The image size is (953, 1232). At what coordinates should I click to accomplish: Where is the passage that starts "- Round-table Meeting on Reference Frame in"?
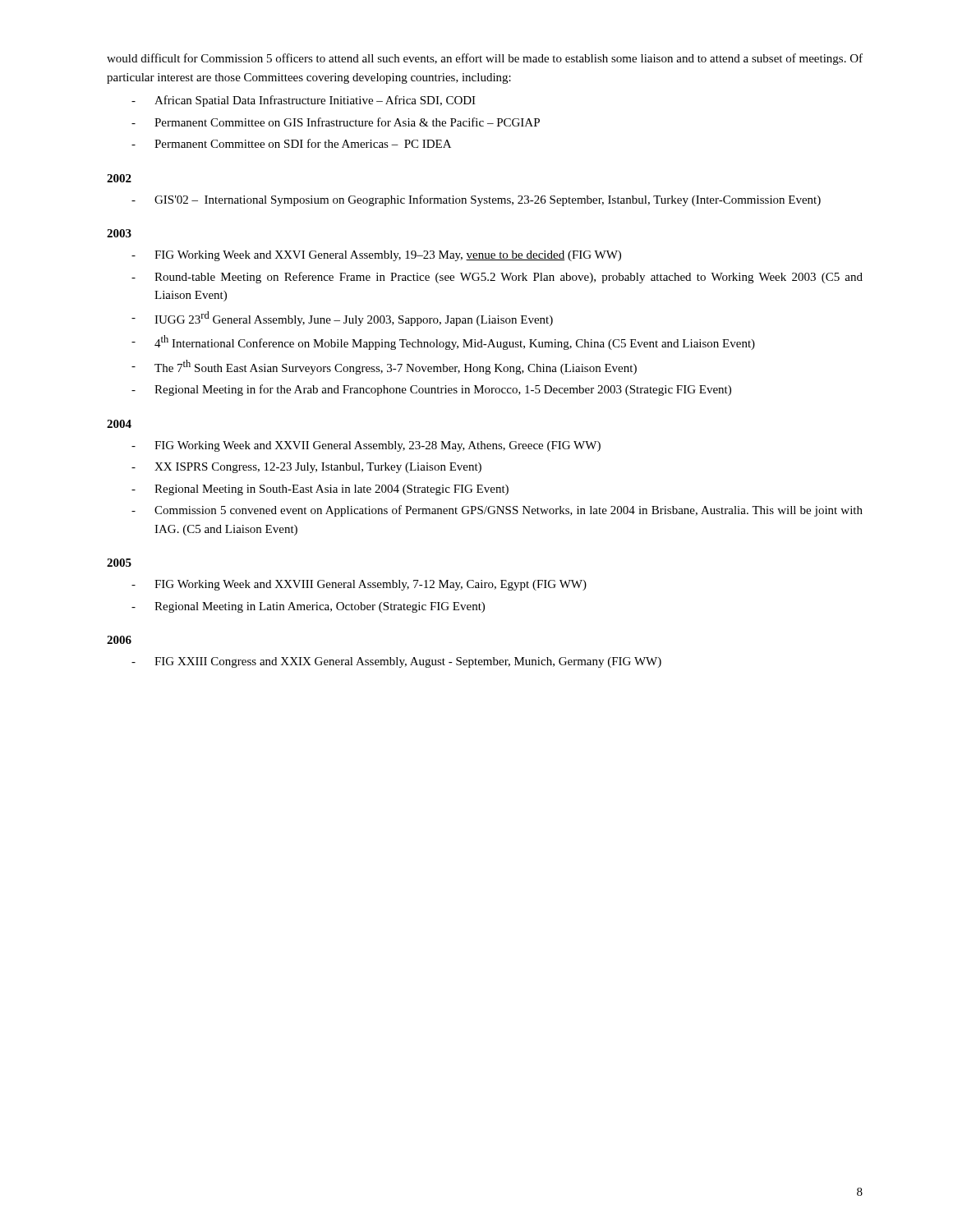tap(497, 286)
